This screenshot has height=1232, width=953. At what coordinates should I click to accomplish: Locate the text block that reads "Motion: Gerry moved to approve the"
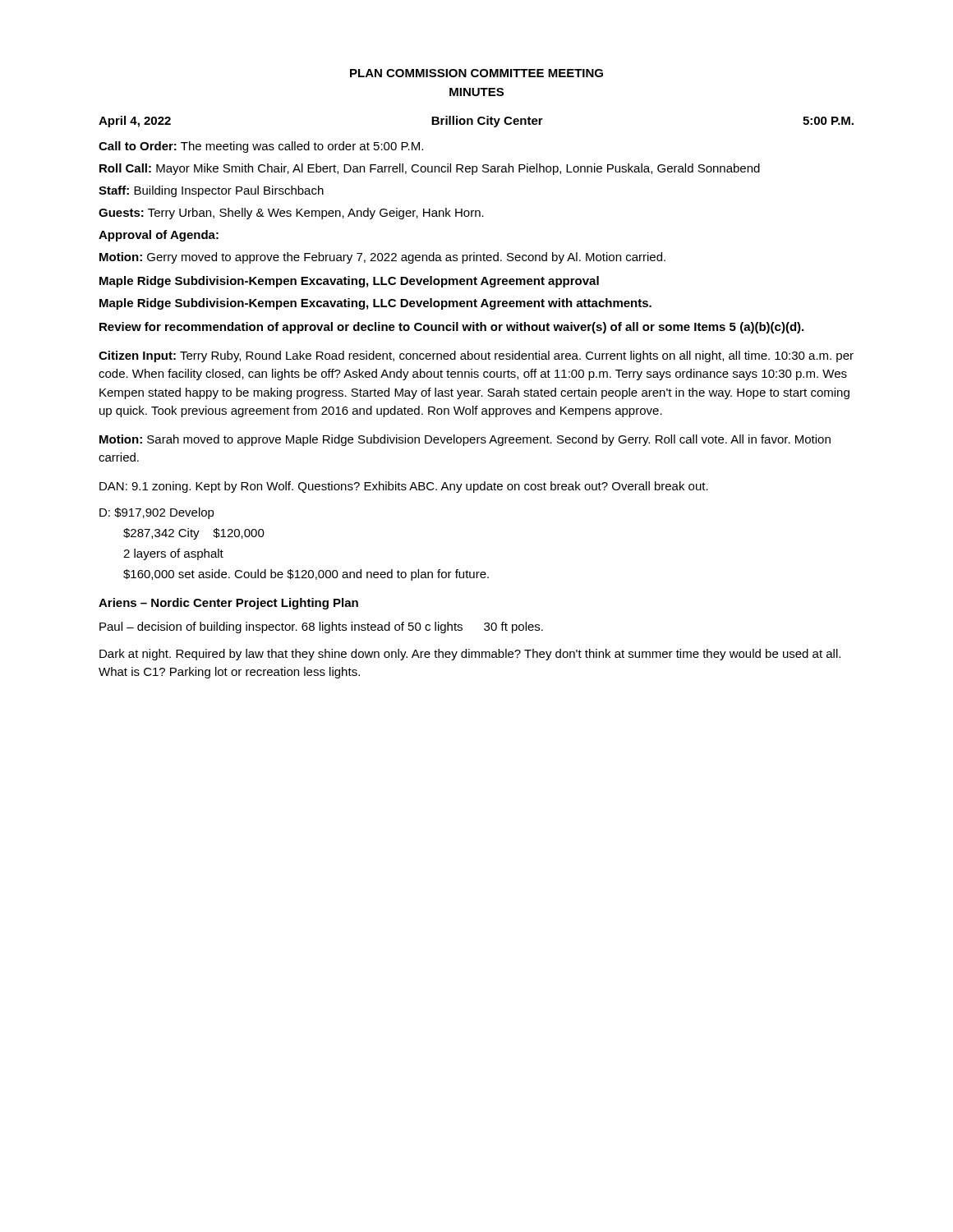tap(382, 257)
